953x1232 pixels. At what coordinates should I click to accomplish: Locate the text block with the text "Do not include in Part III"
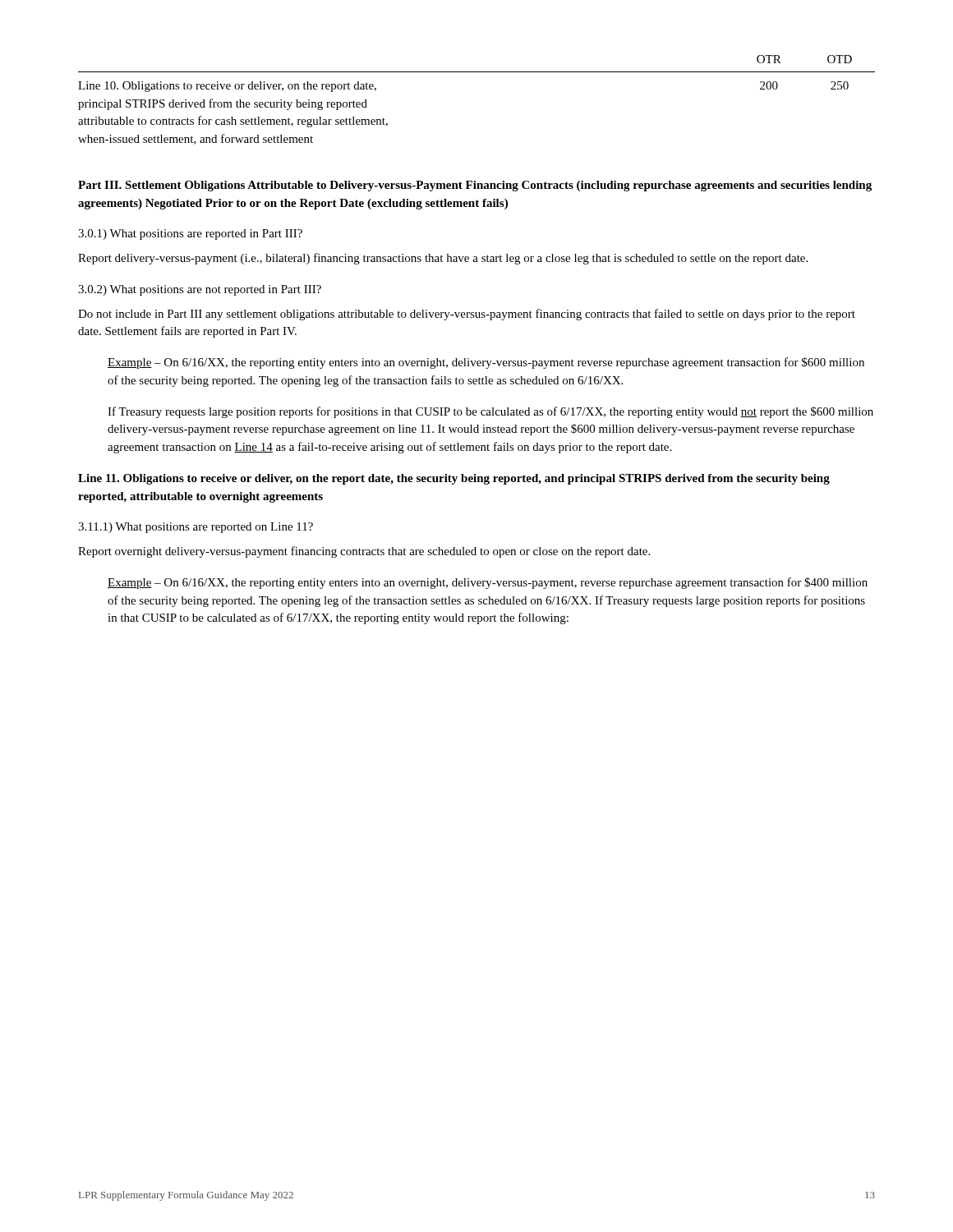(x=467, y=322)
